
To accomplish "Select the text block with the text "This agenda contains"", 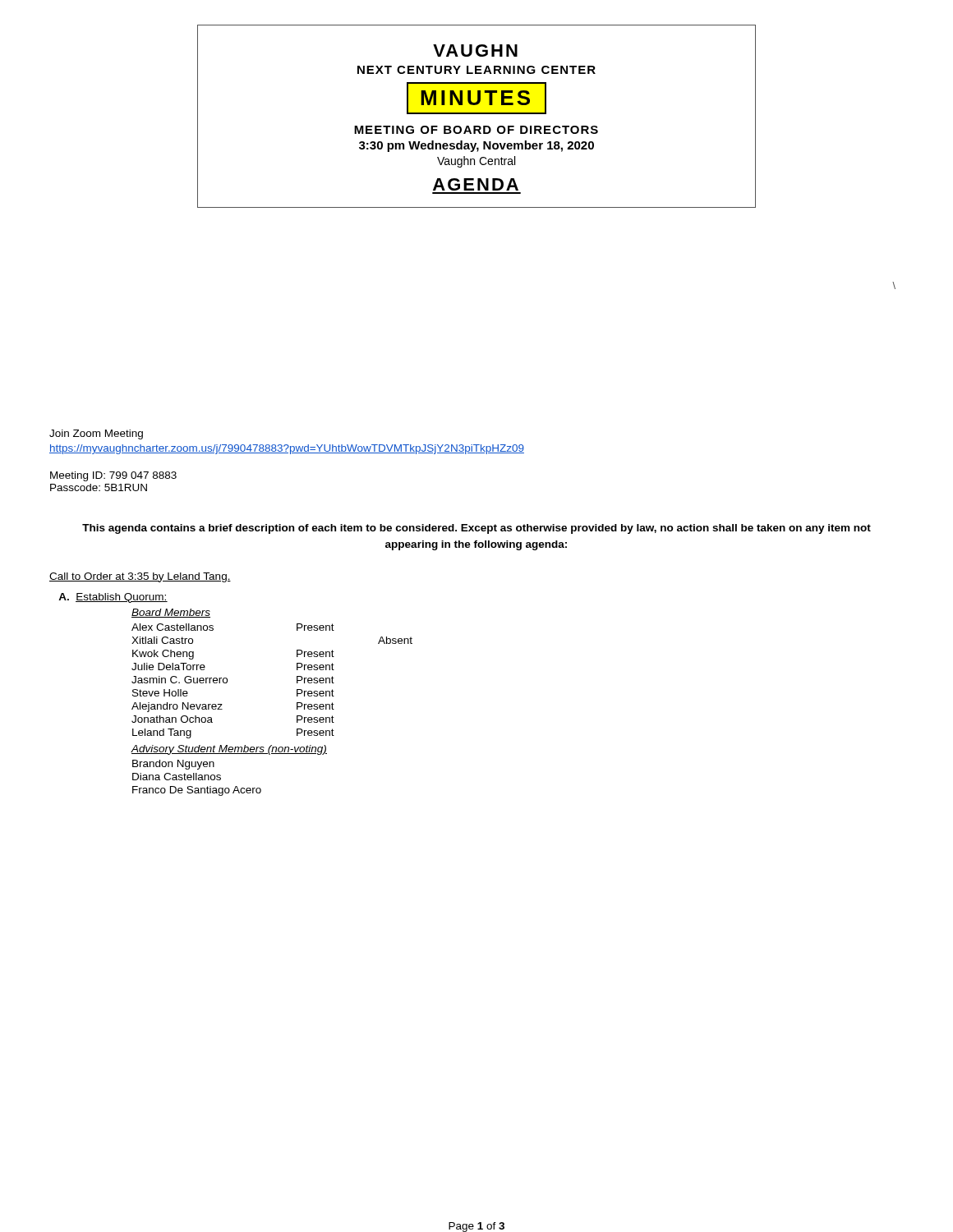I will click(x=476, y=536).
